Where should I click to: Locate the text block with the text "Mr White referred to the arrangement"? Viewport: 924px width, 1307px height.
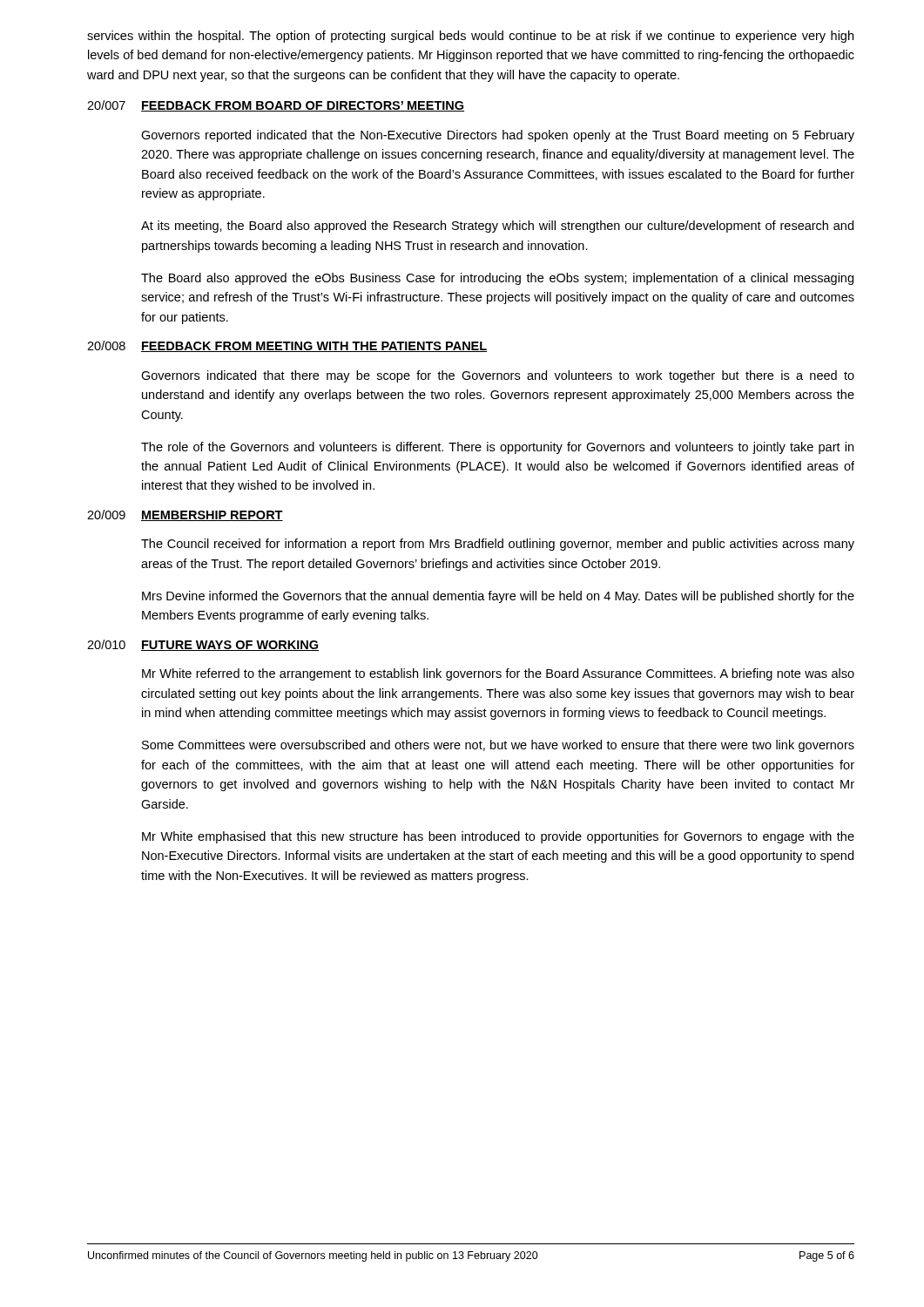pos(498,775)
